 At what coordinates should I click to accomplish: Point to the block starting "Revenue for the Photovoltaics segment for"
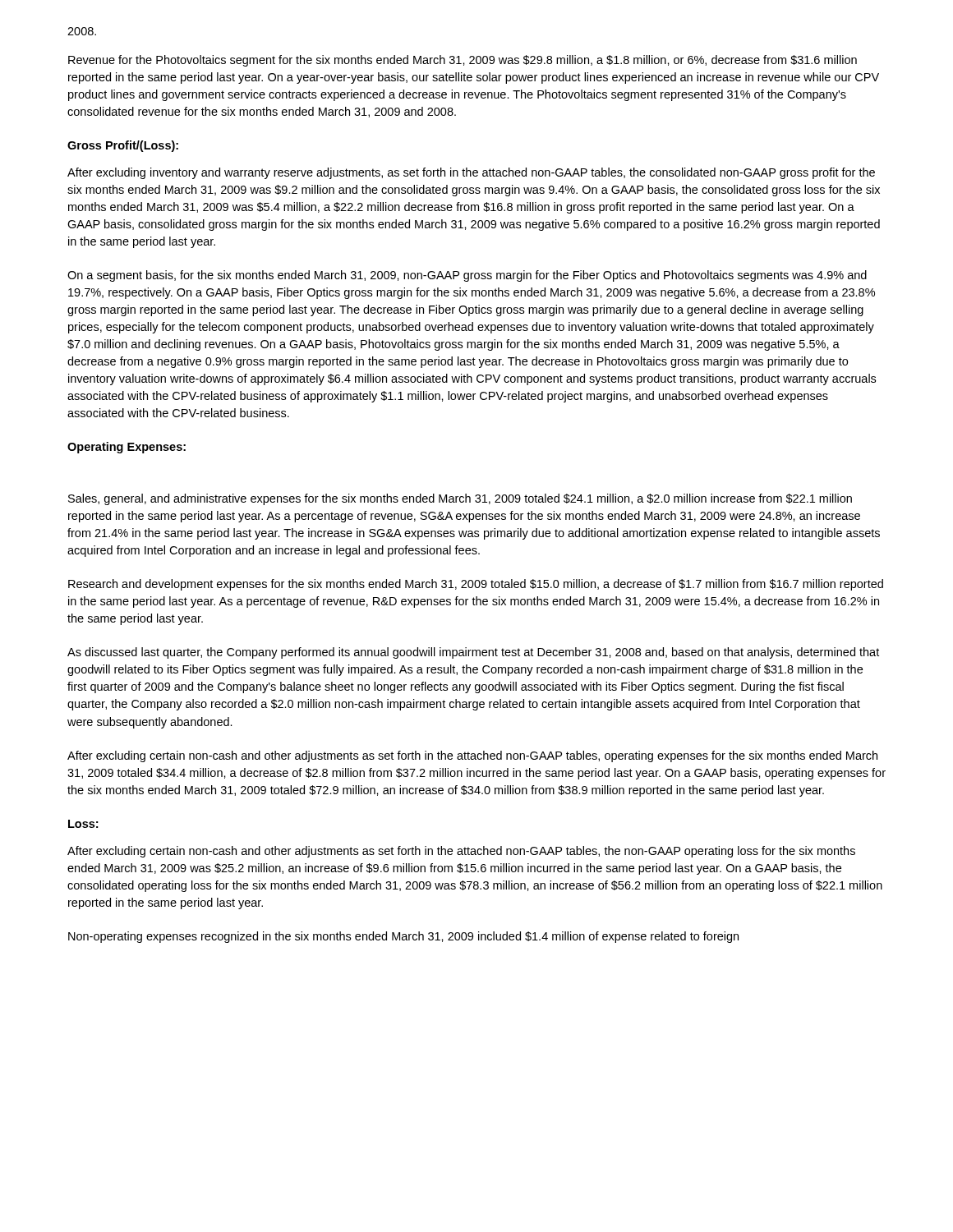point(473,86)
